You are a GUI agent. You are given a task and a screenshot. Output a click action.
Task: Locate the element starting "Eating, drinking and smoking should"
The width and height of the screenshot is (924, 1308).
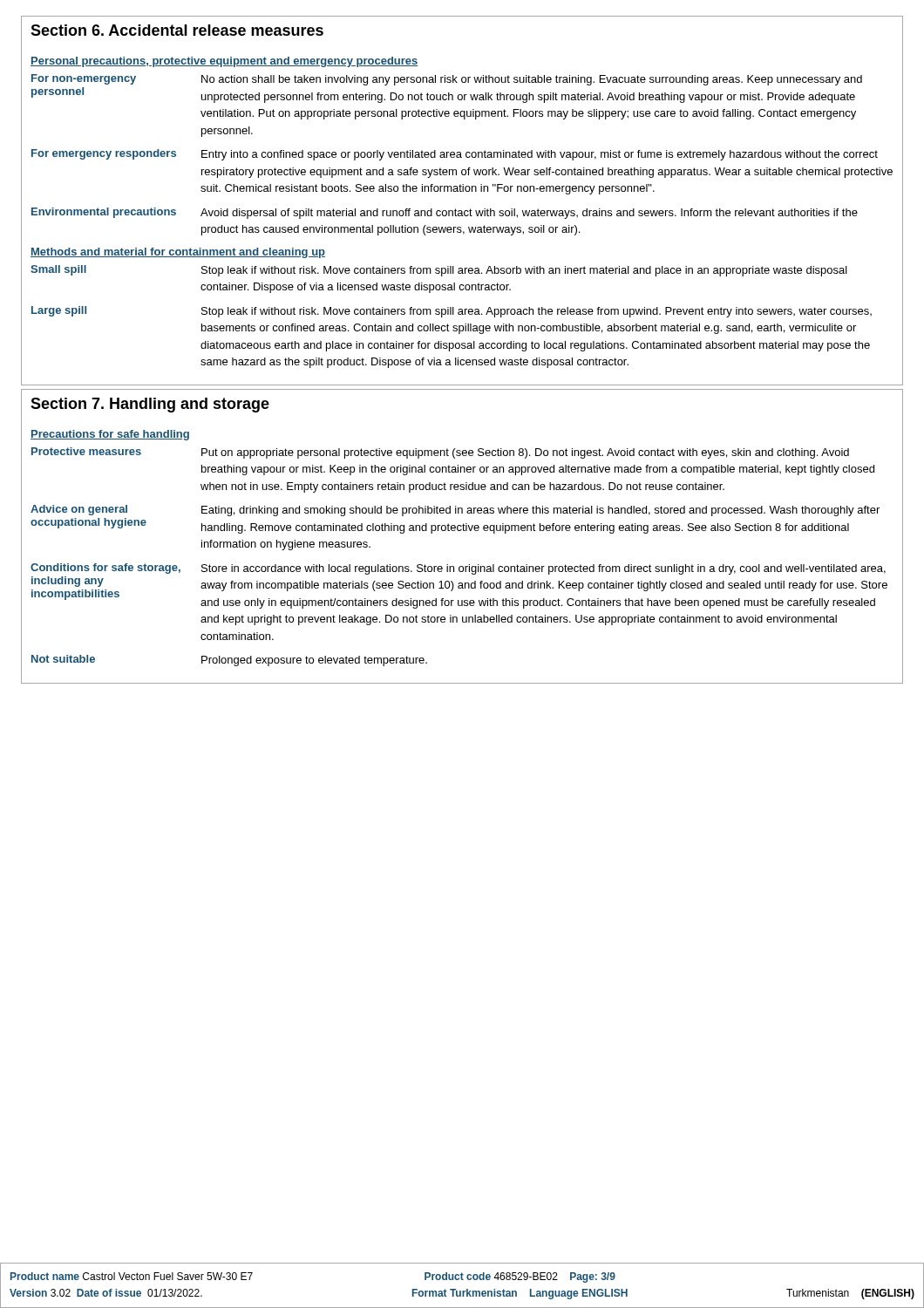click(x=540, y=527)
